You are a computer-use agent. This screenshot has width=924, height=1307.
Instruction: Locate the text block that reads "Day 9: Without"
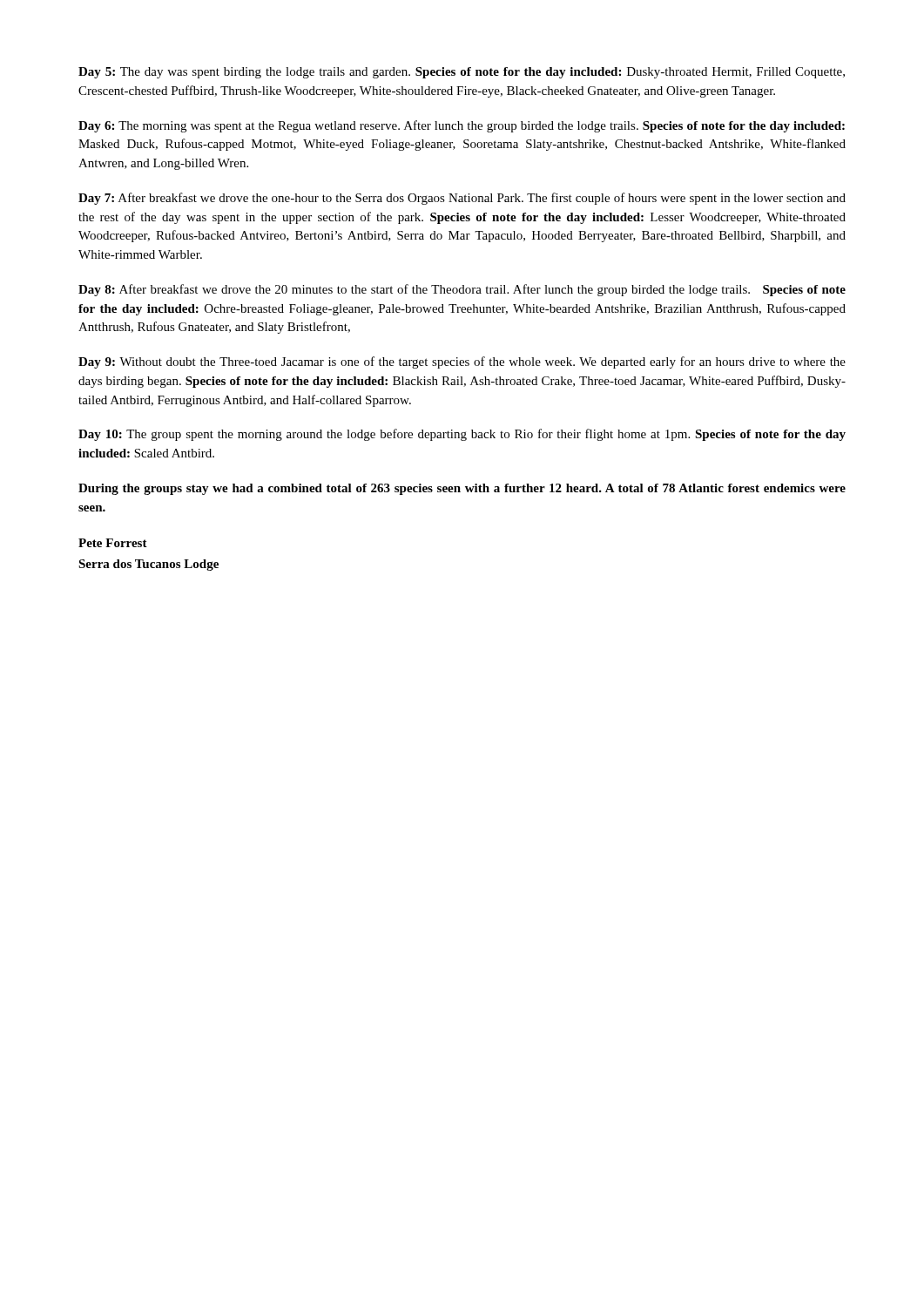click(x=462, y=381)
